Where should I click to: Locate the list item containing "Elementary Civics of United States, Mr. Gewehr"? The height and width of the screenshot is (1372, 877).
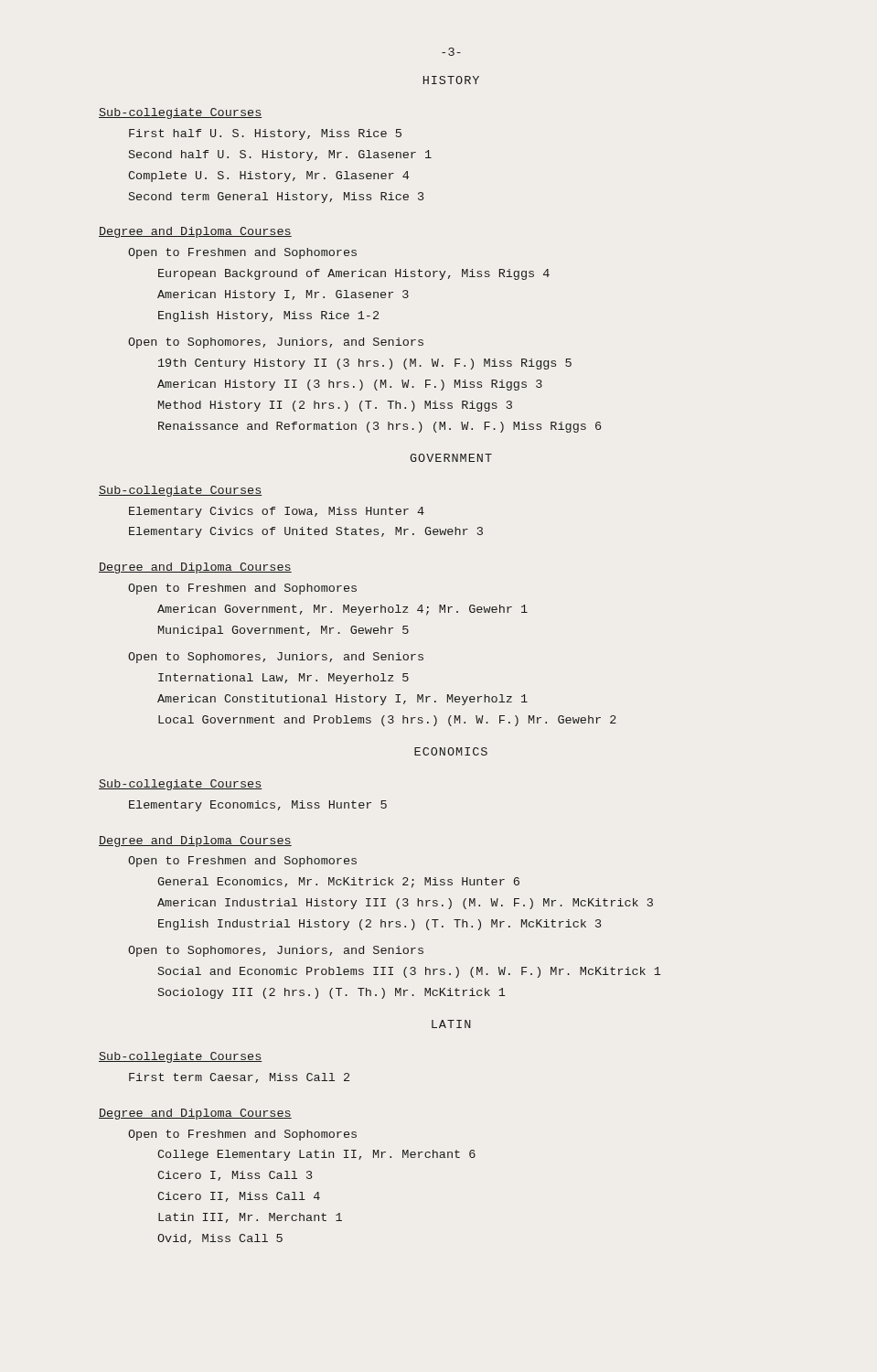pos(306,532)
